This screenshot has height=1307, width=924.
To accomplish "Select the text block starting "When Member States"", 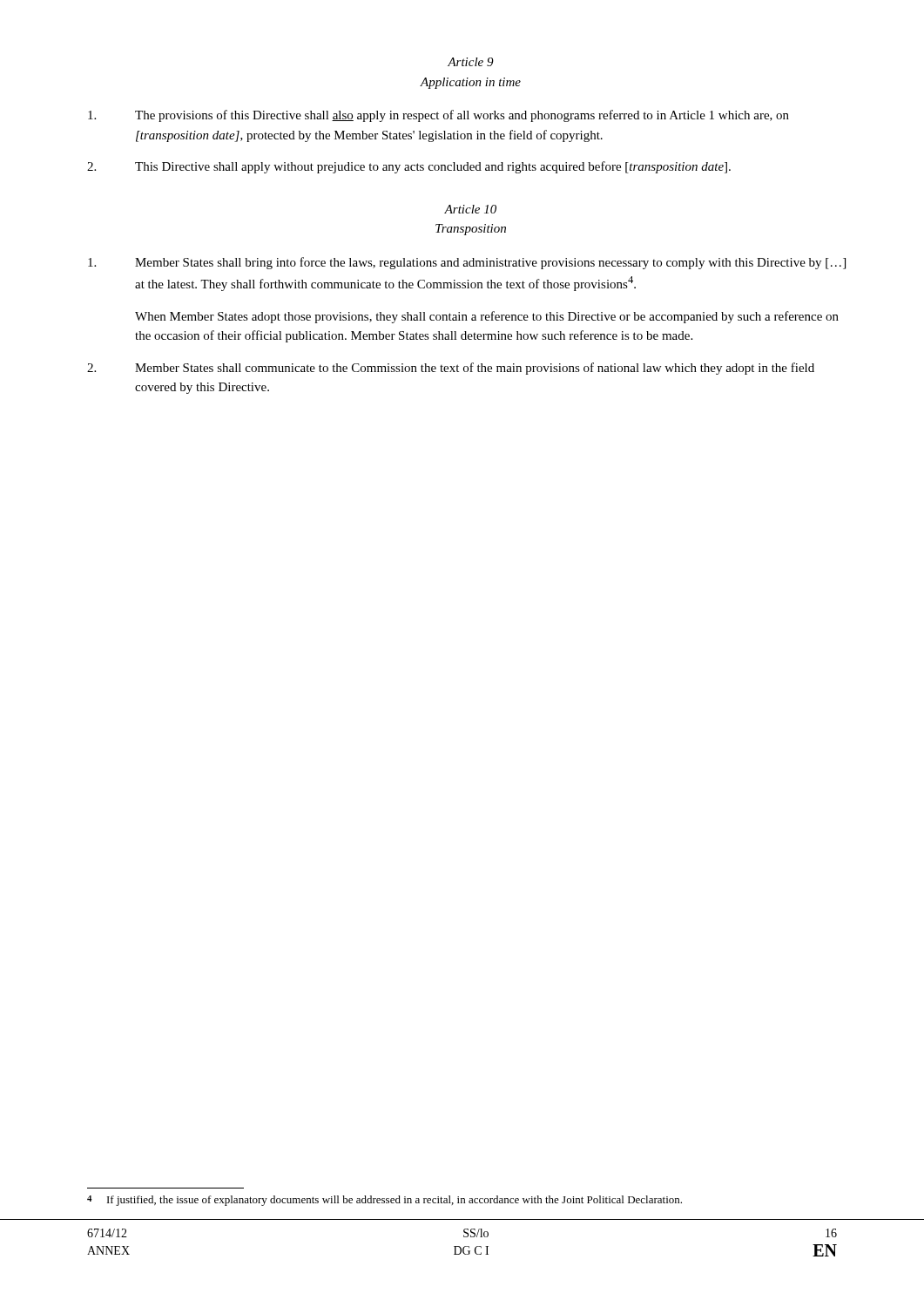I will coord(487,326).
